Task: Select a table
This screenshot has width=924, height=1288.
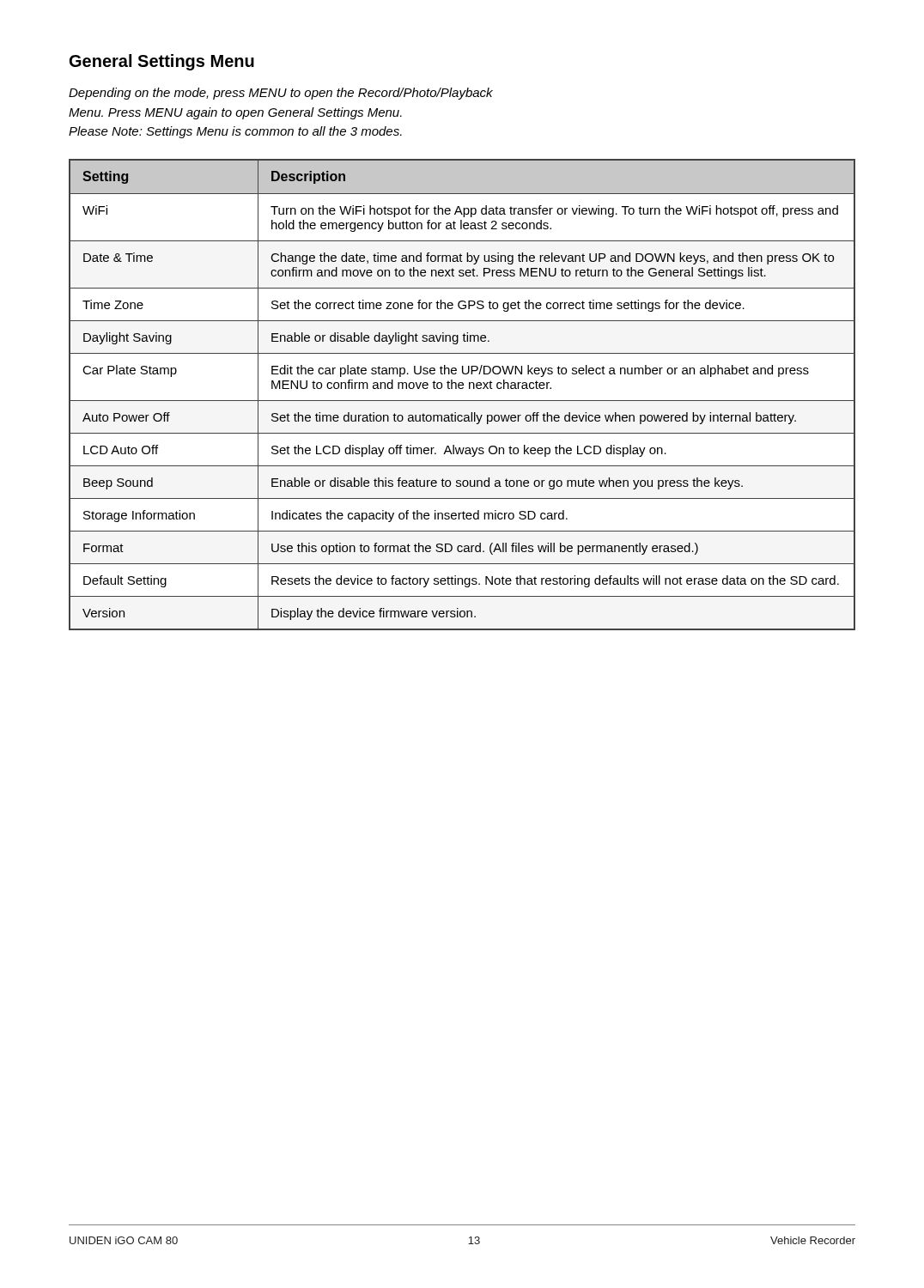Action: click(x=462, y=394)
